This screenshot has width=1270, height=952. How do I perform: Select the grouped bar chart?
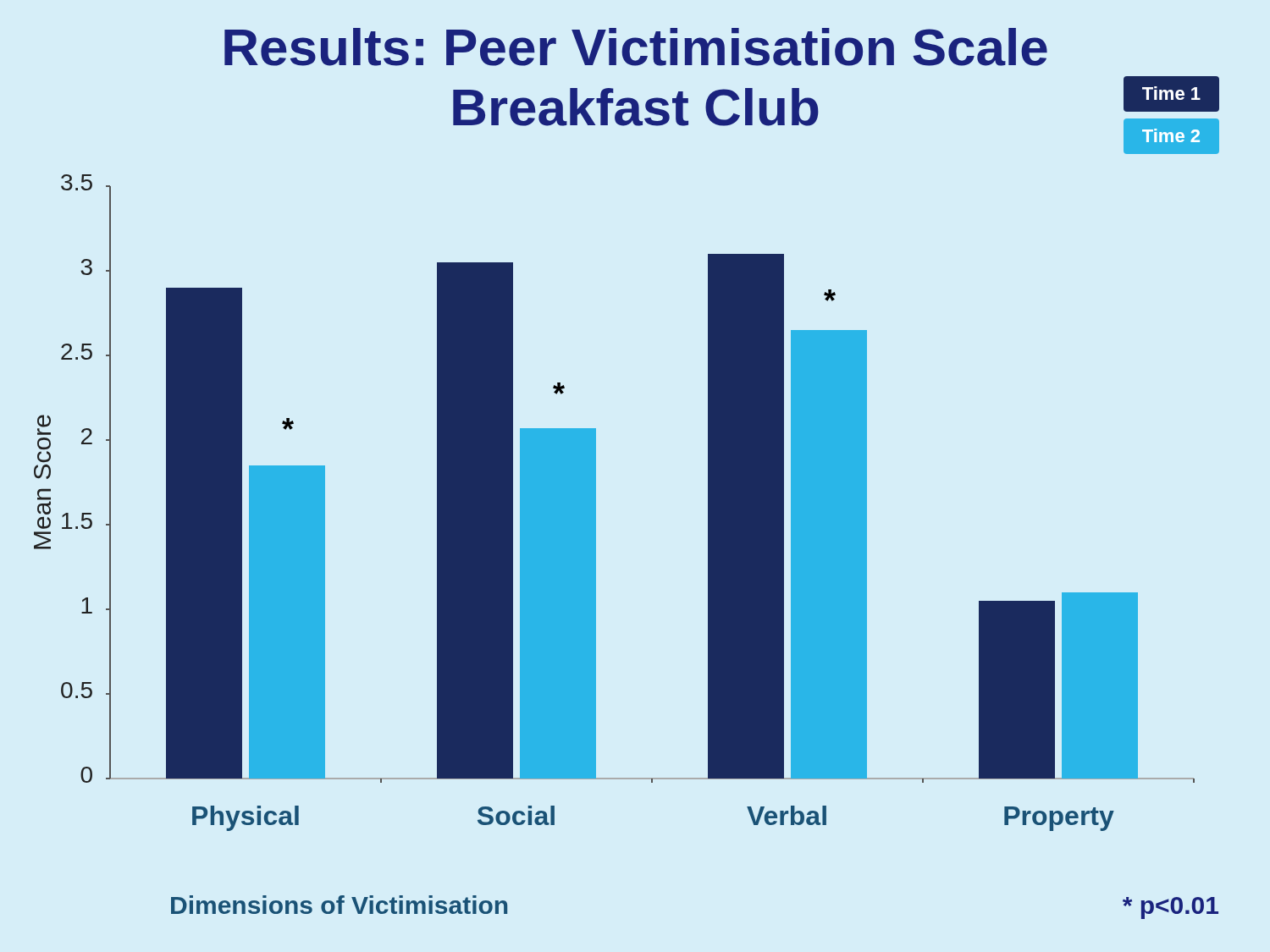point(635,516)
